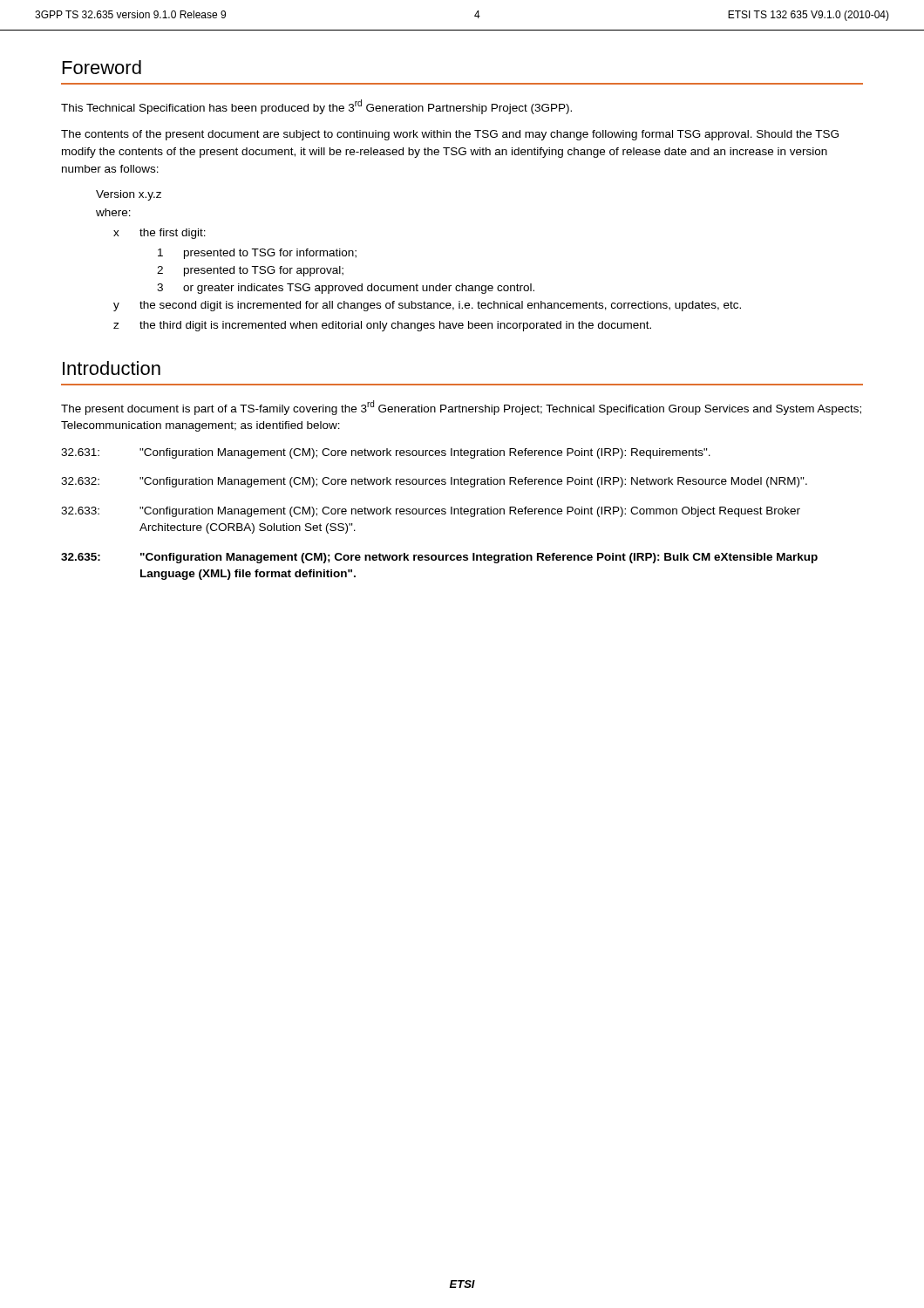Find the element starting "3 or greater indicates TSG approved document"
Image resolution: width=924 pixels, height=1308 pixels.
(x=346, y=287)
